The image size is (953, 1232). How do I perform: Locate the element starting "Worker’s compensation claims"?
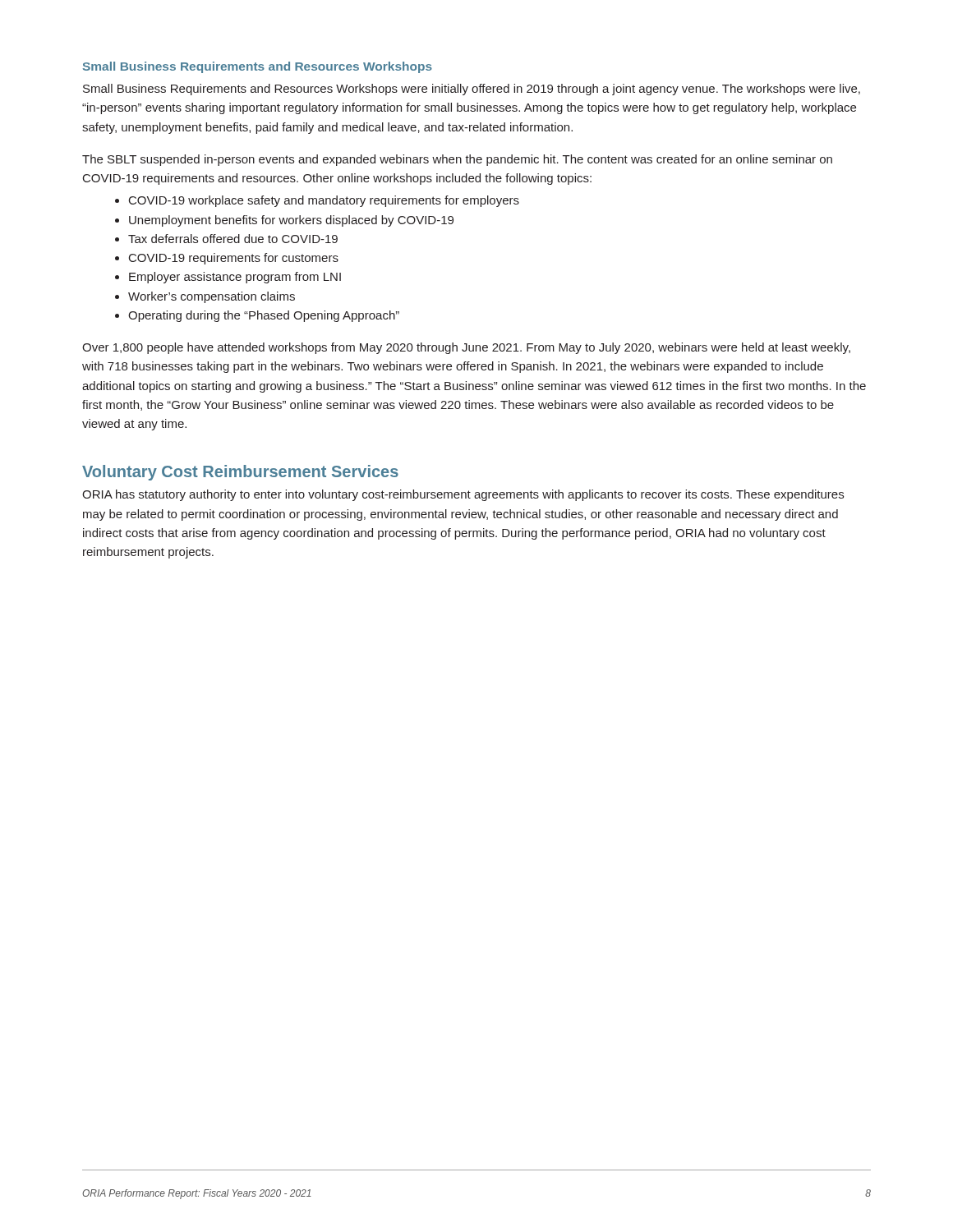(x=212, y=296)
